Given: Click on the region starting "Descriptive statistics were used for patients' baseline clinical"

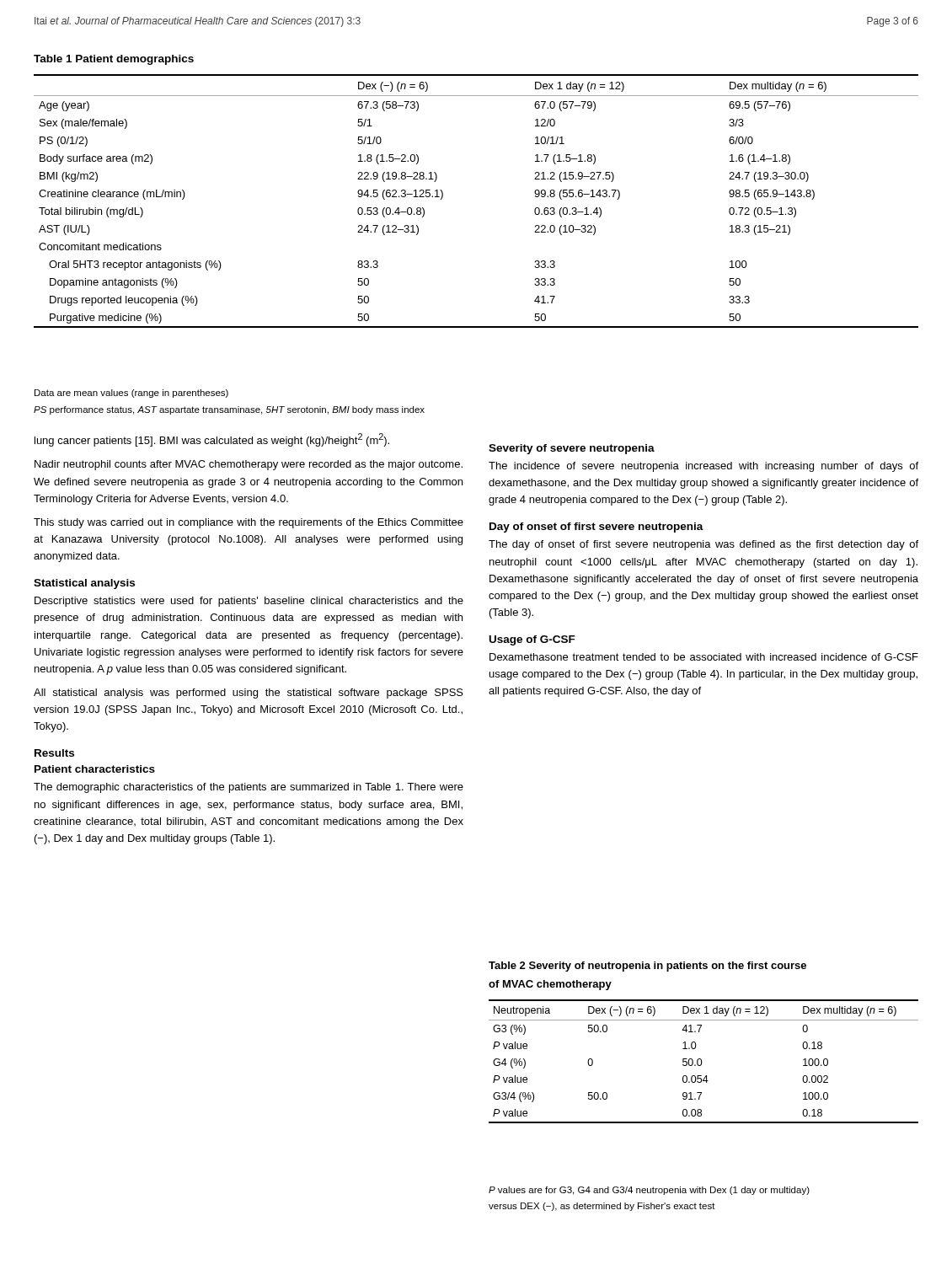Looking at the screenshot, I should pyautogui.click(x=249, y=635).
